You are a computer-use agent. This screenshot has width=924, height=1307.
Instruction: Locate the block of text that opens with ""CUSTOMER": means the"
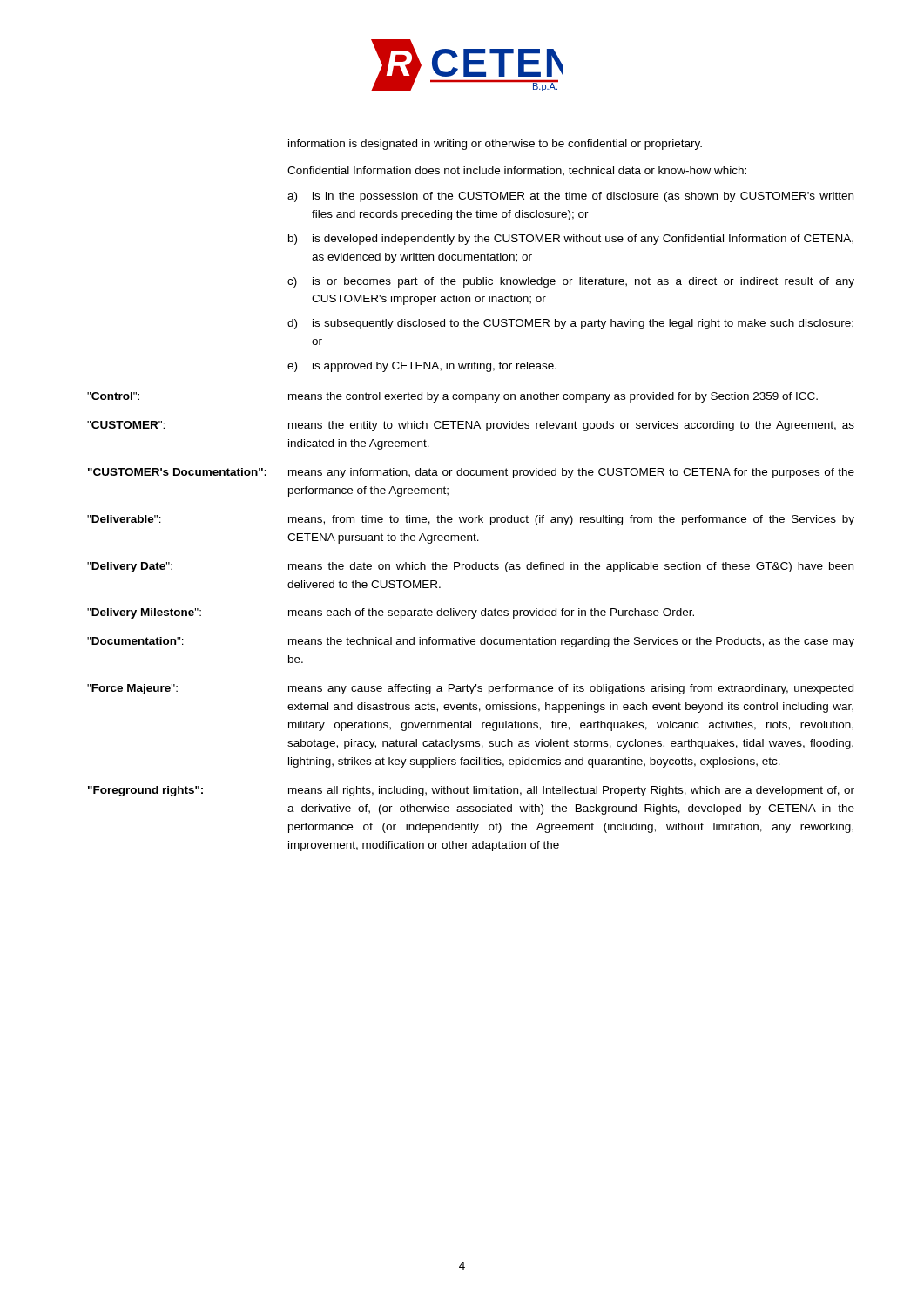[471, 435]
